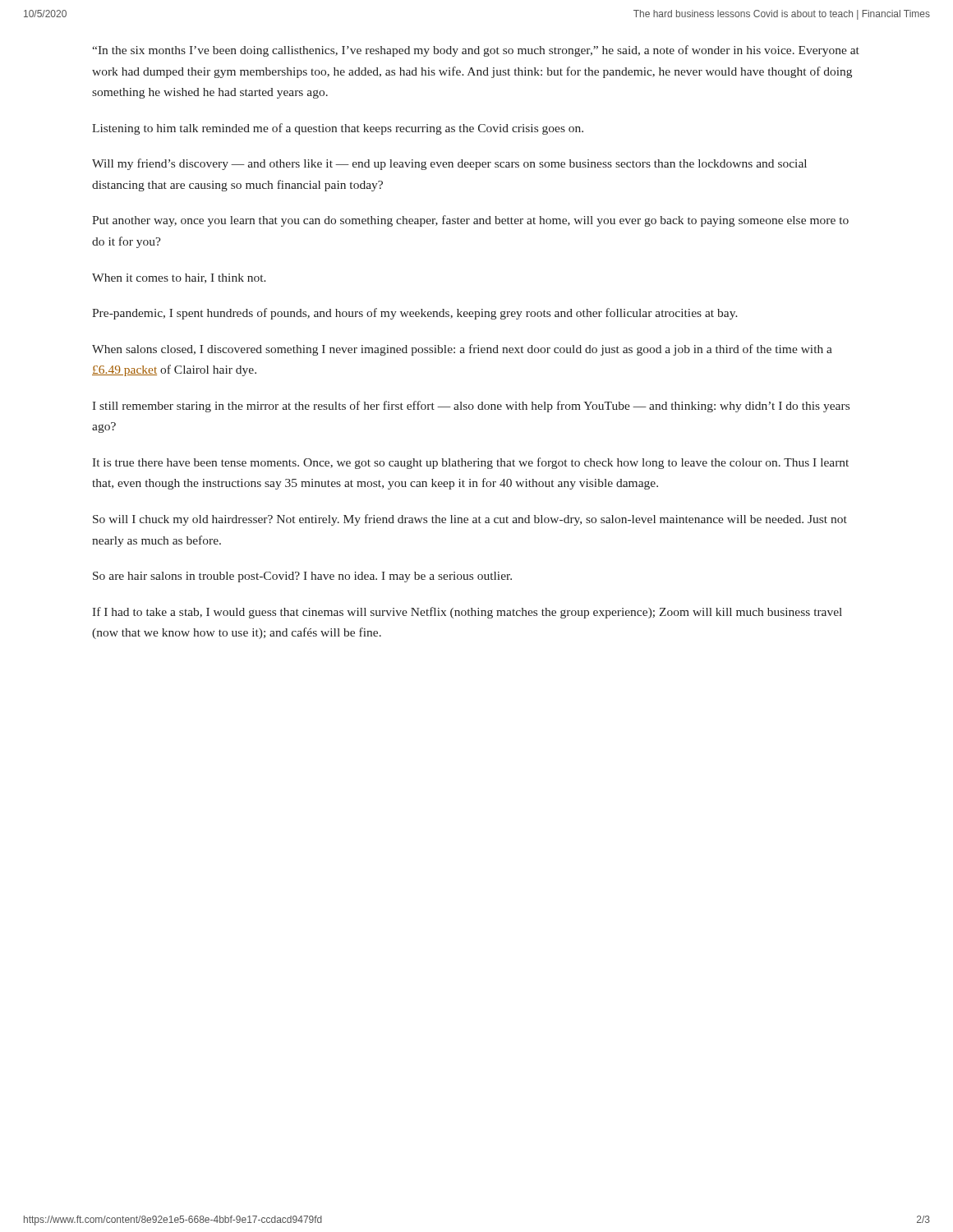The image size is (953, 1232).
Task: Find the text block that reads "I still remember staring"
Action: pyautogui.click(x=471, y=416)
